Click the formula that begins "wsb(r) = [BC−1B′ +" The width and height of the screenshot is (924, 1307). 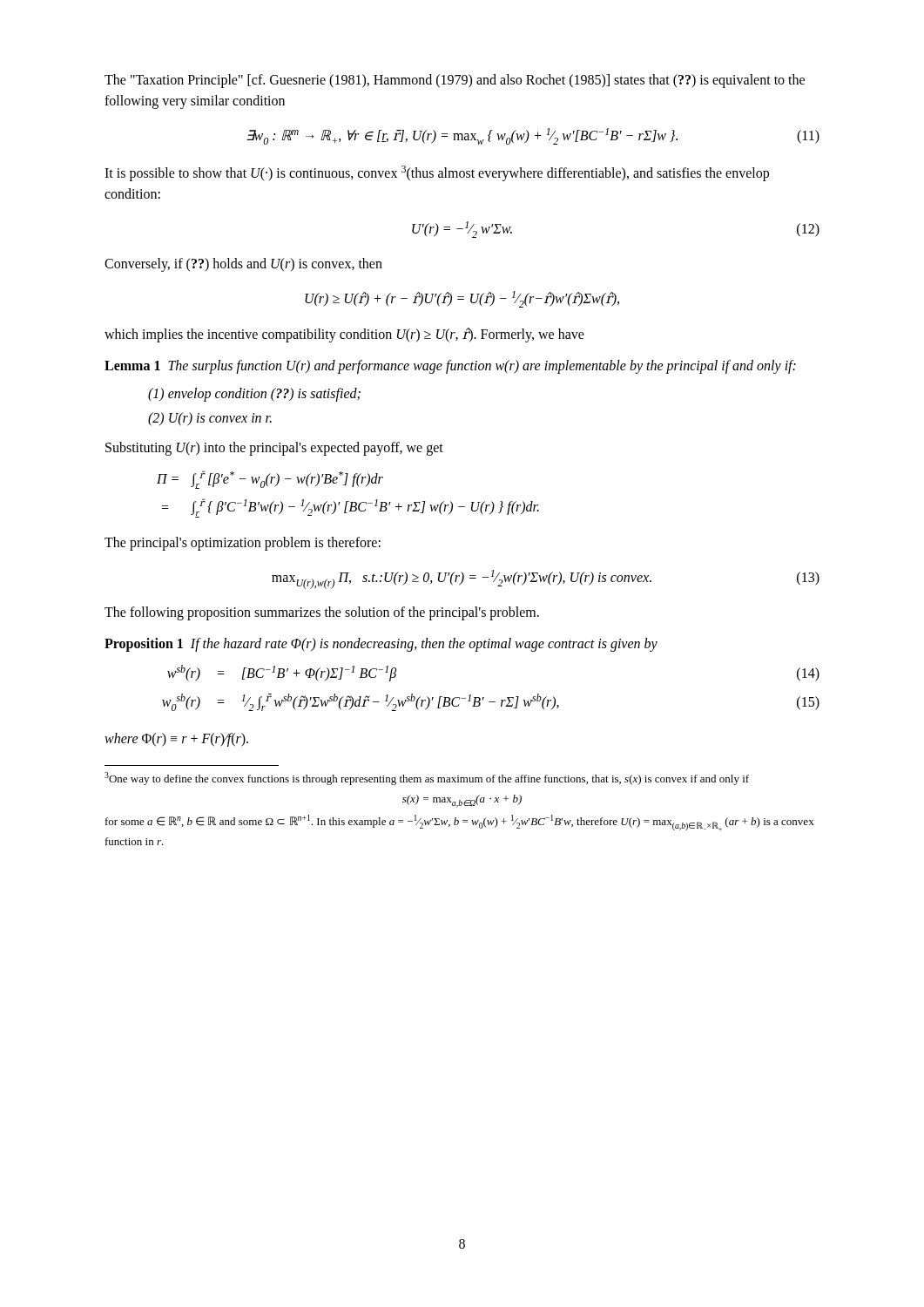(183, 672)
